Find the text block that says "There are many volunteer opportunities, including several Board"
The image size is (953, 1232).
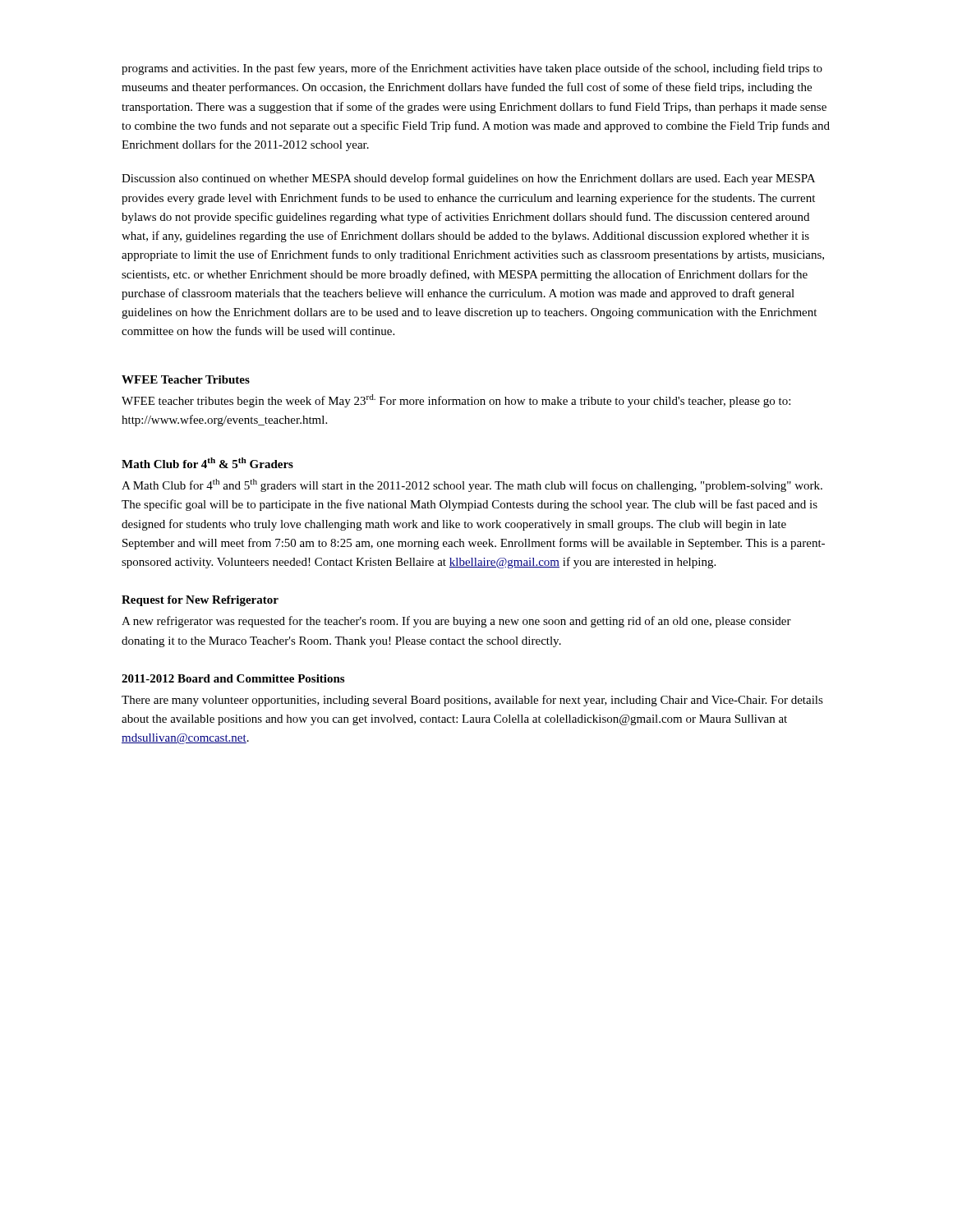(x=476, y=719)
